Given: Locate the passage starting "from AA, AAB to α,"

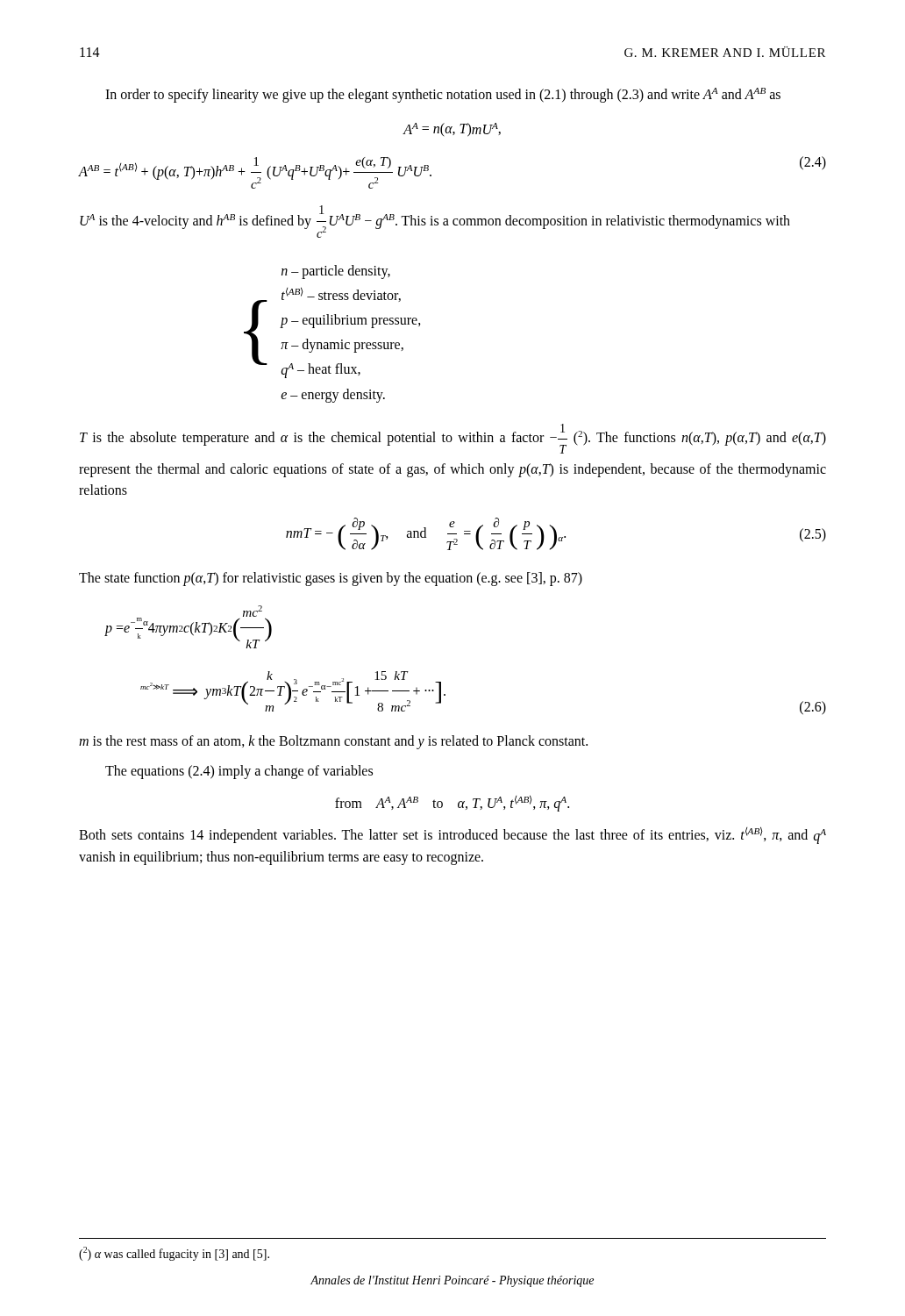Looking at the screenshot, I should [x=452, y=802].
